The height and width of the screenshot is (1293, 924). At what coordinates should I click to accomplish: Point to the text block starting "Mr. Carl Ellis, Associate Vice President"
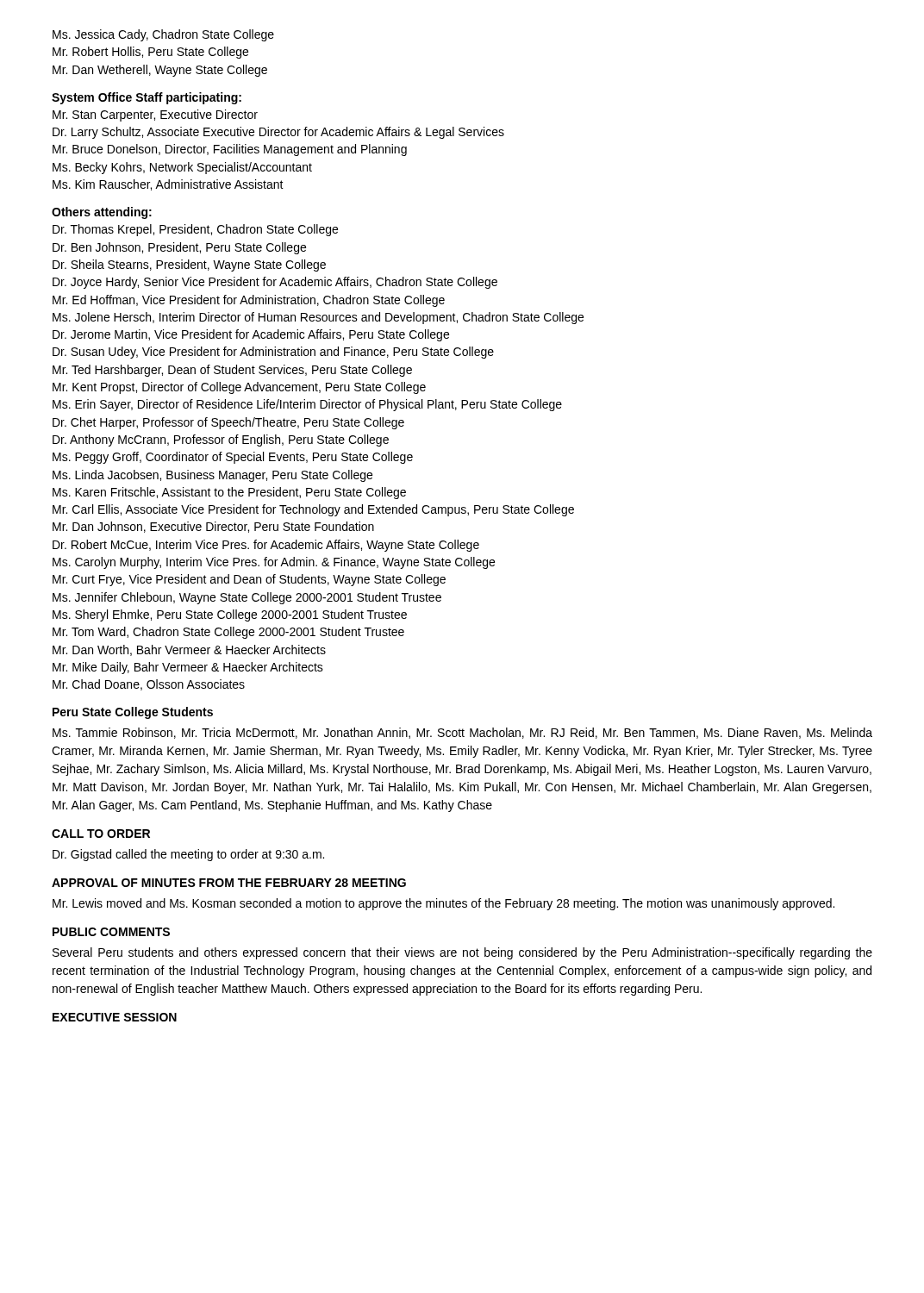point(313,510)
